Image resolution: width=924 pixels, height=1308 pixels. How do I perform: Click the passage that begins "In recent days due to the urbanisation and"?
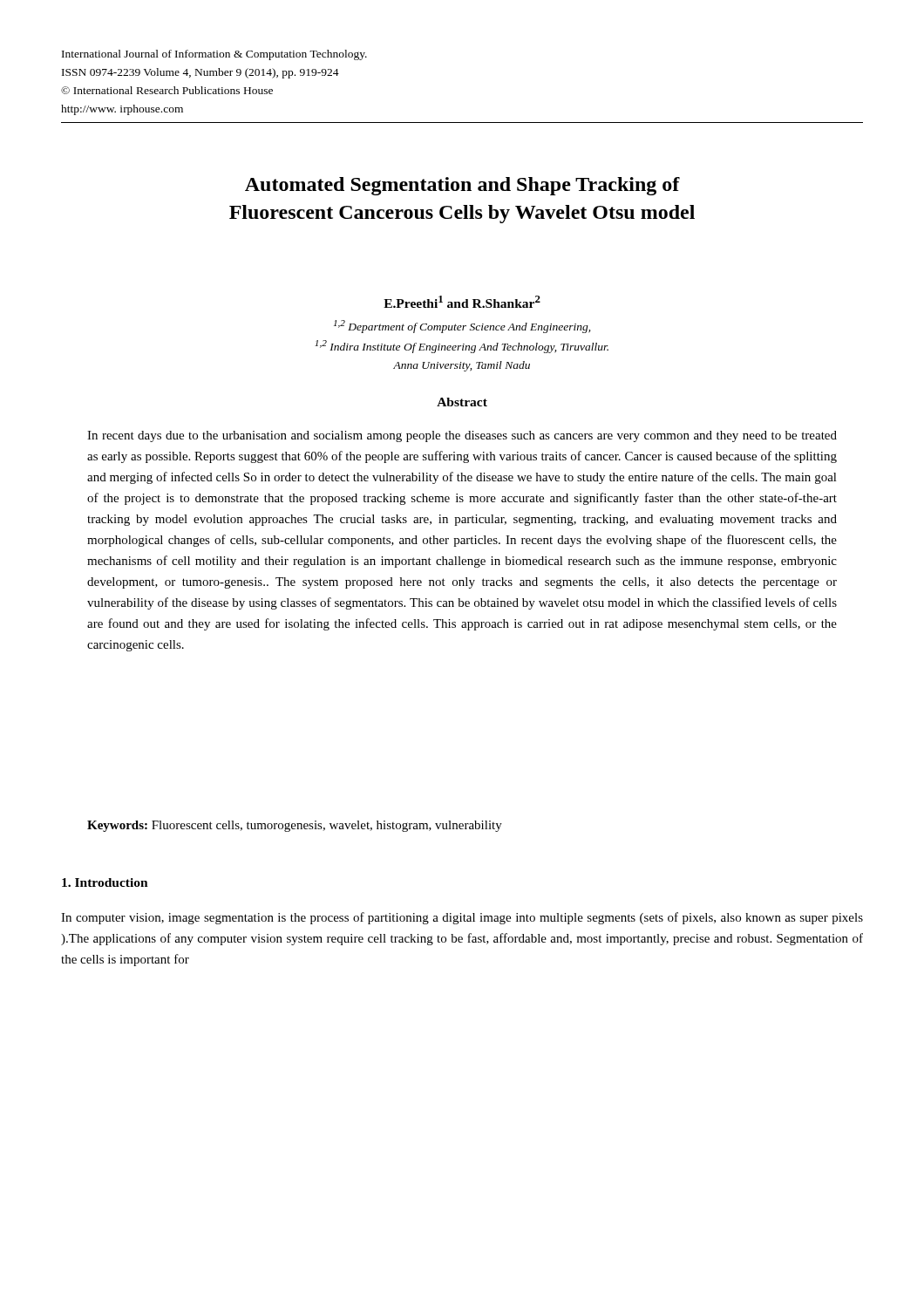click(462, 540)
